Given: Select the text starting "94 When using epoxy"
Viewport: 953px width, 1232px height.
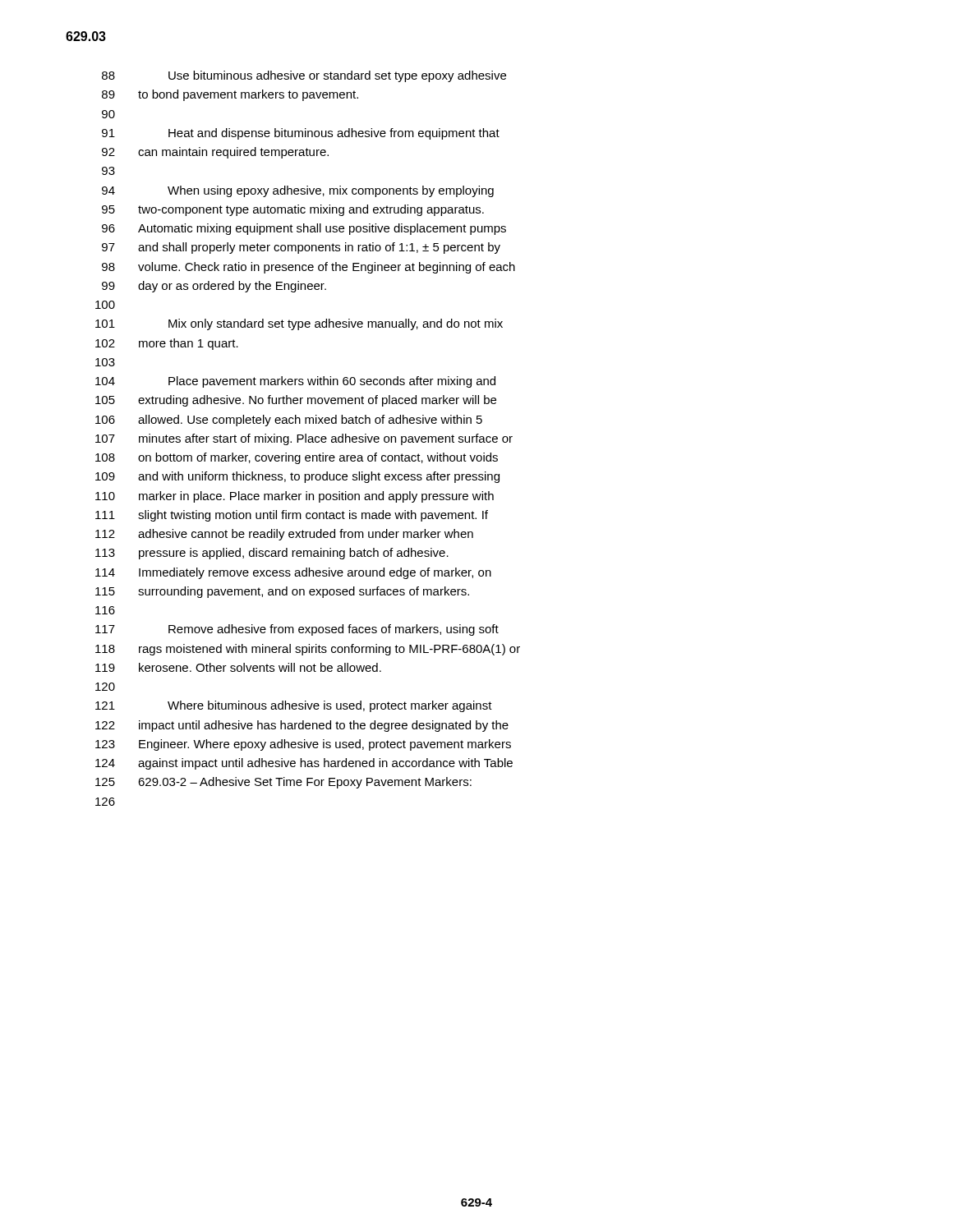Looking at the screenshot, I should click(x=476, y=190).
